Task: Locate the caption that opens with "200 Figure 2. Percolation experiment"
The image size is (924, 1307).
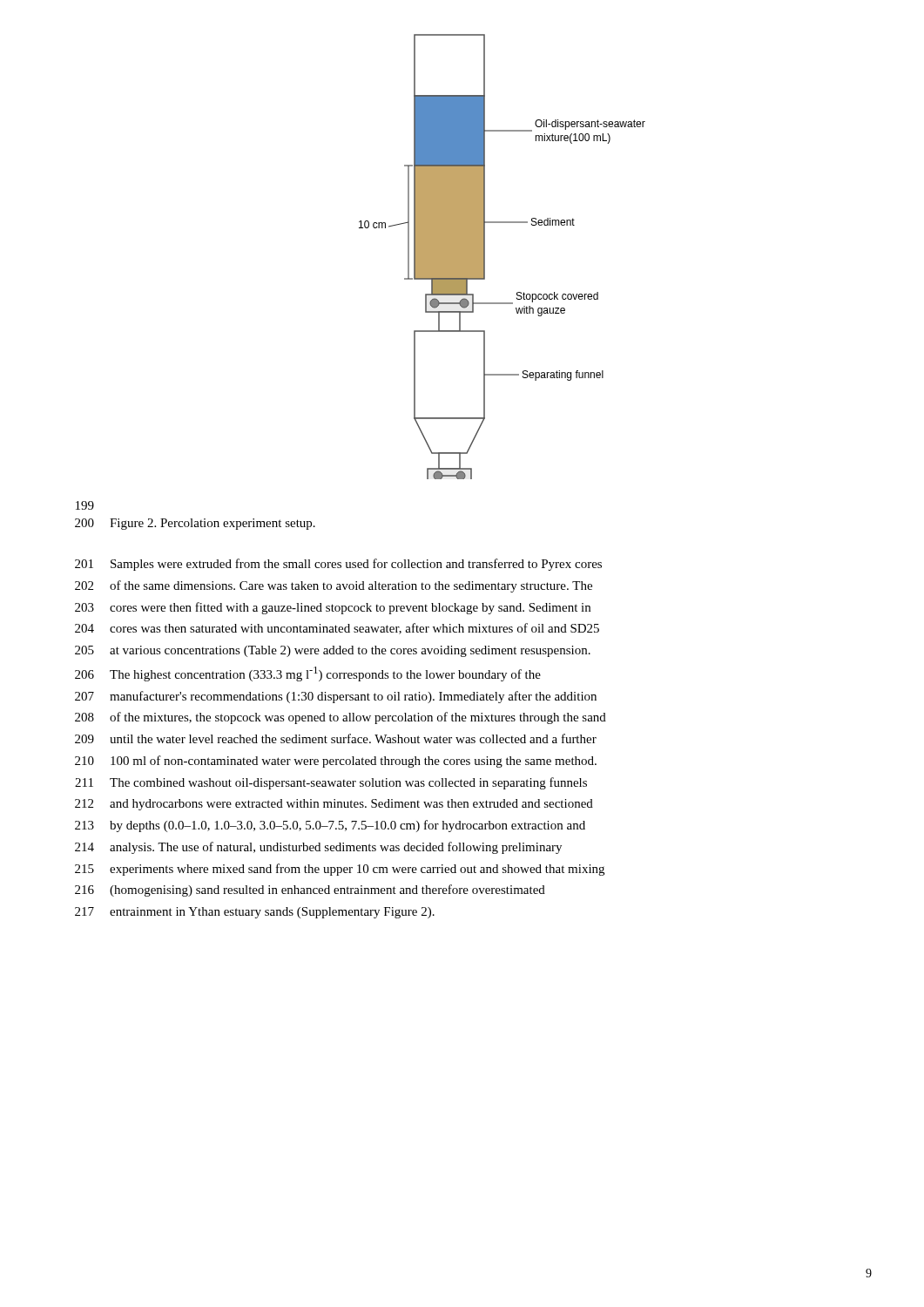Action: [x=195, y=524]
